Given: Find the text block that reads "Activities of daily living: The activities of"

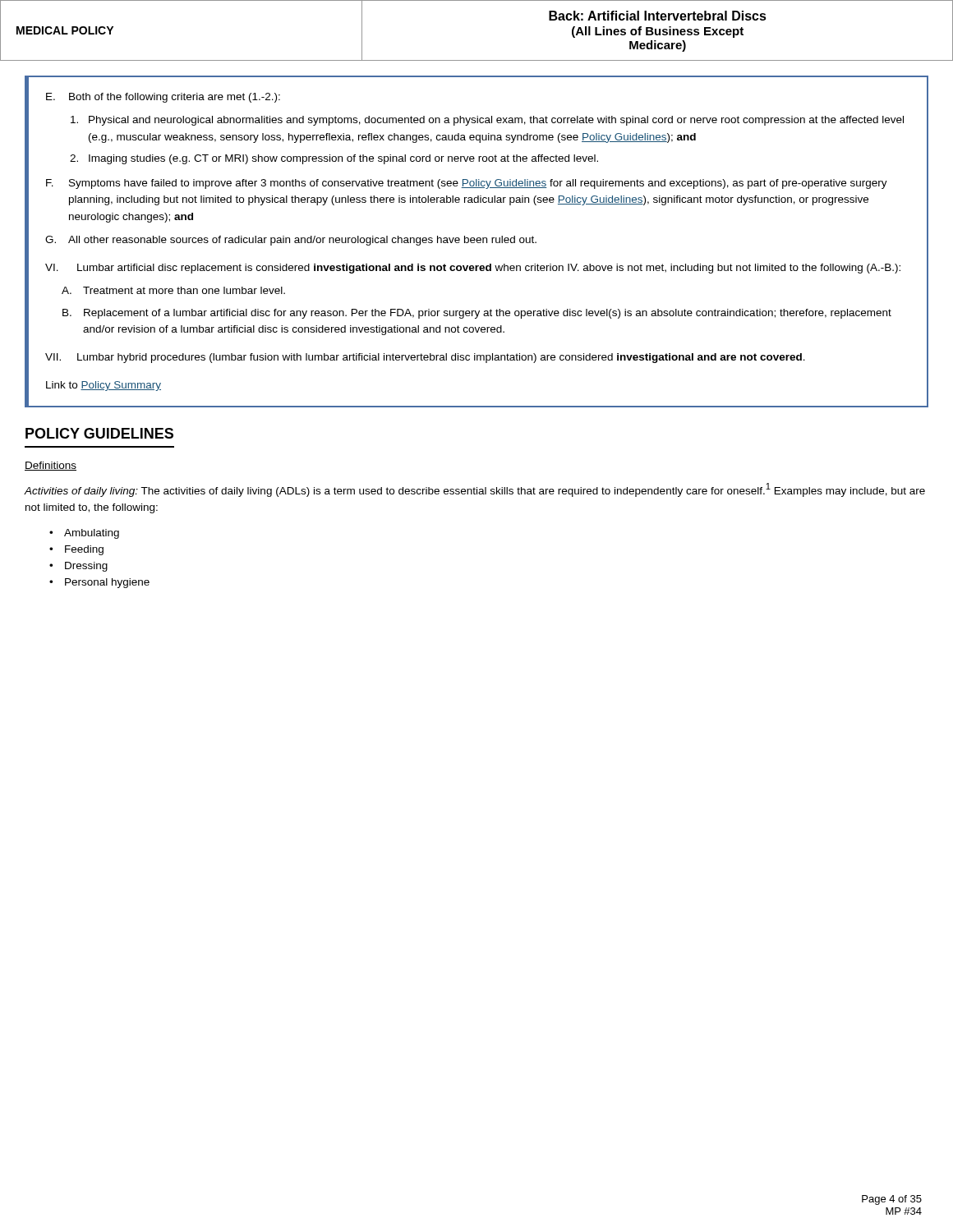Looking at the screenshot, I should point(475,497).
